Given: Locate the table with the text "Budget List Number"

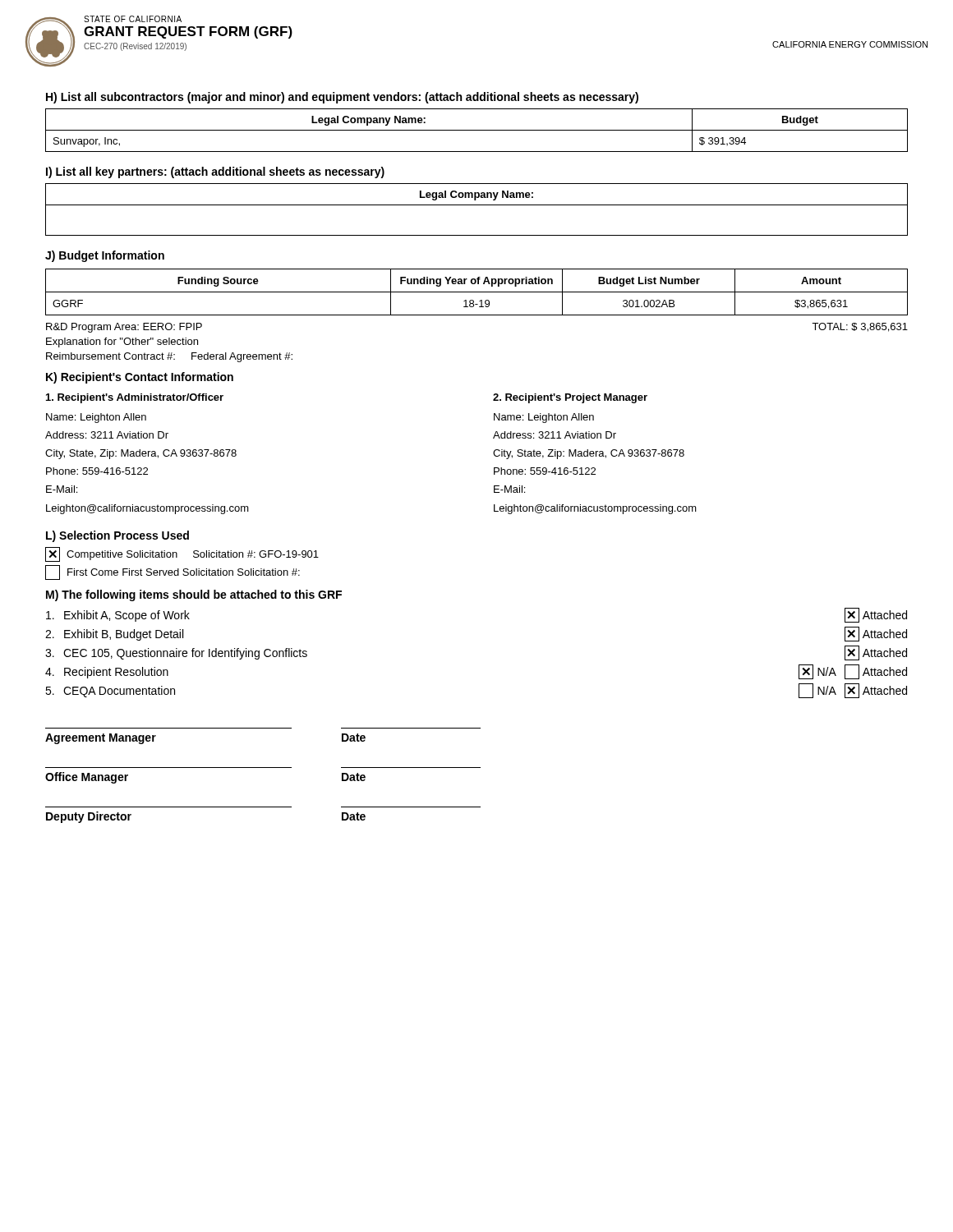Looking at the screenshot, I should pos(476,292).
